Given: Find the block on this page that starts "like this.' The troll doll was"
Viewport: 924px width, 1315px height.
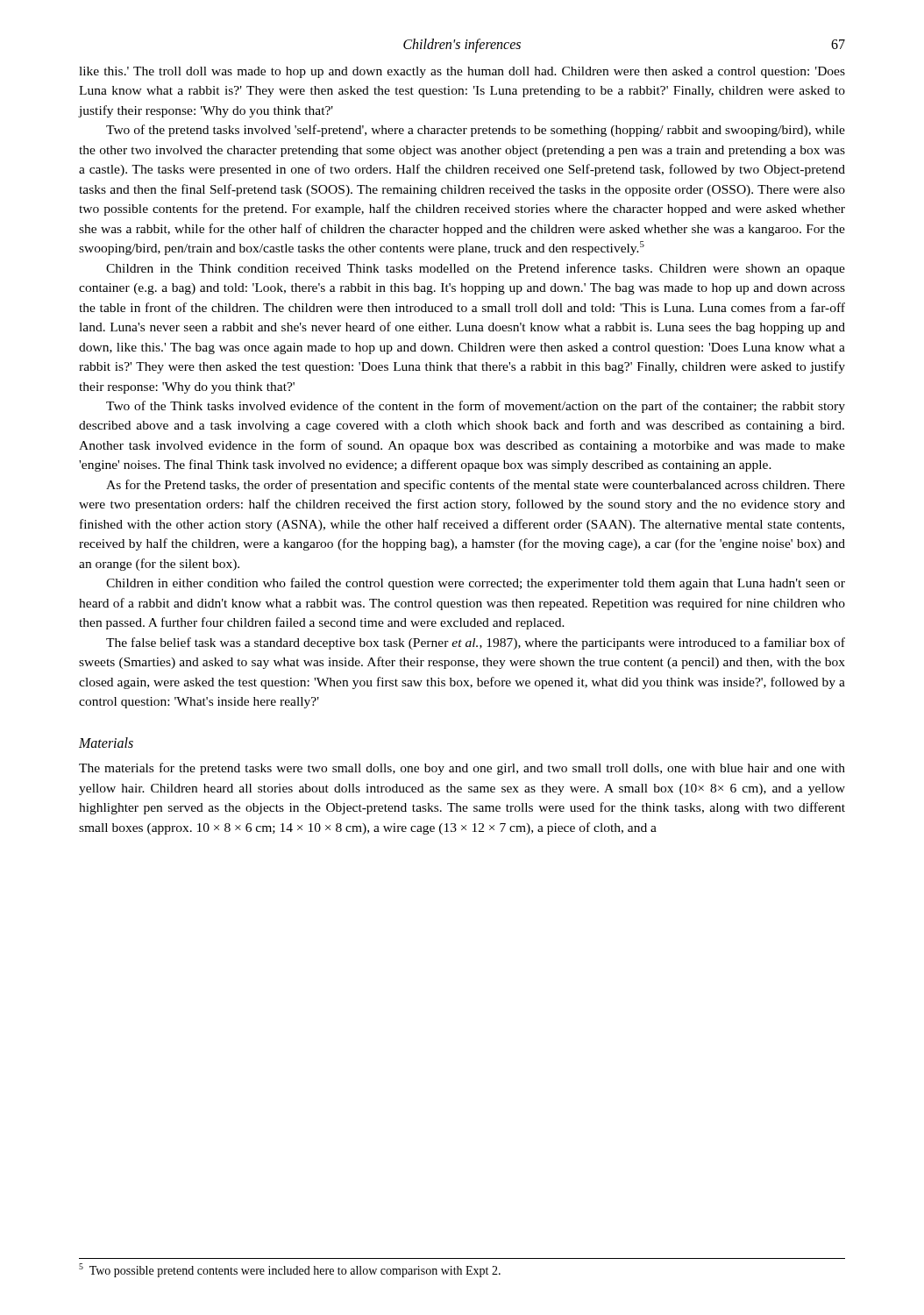Looking at the screenshot, I should click(462, 72).
